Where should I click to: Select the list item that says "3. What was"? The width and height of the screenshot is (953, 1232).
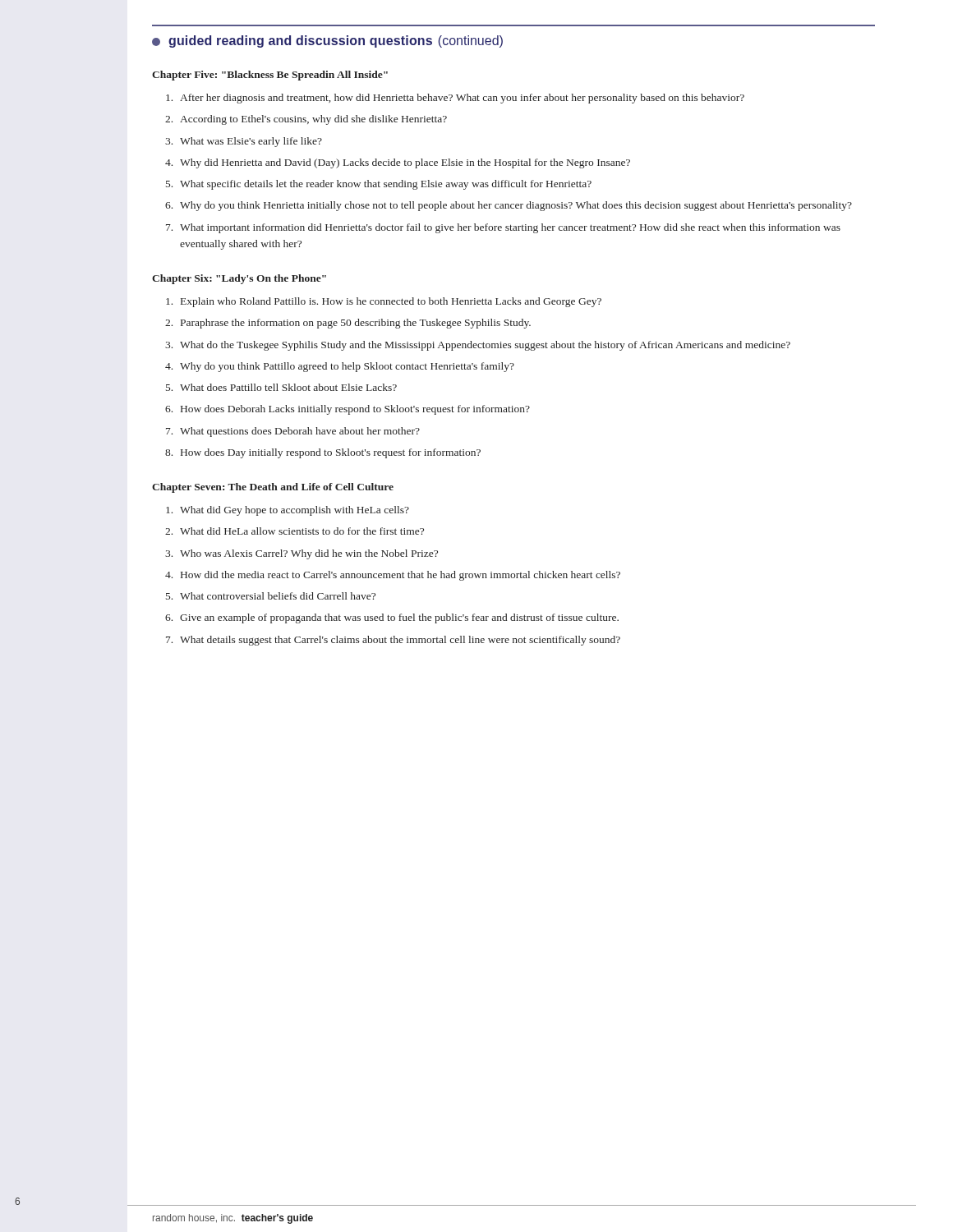point(244,142)
